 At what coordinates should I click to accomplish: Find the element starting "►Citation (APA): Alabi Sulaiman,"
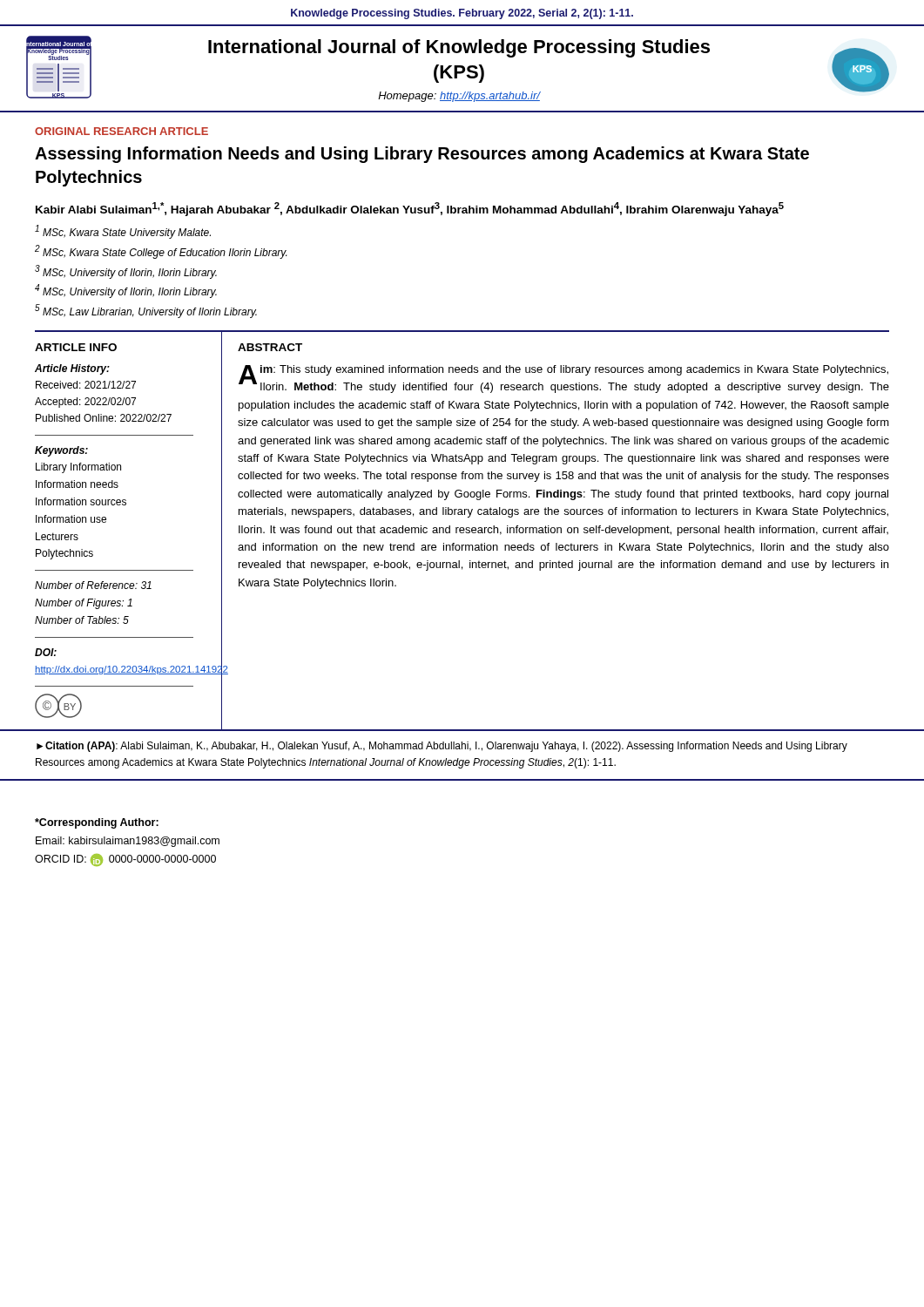tap(441, 754)
